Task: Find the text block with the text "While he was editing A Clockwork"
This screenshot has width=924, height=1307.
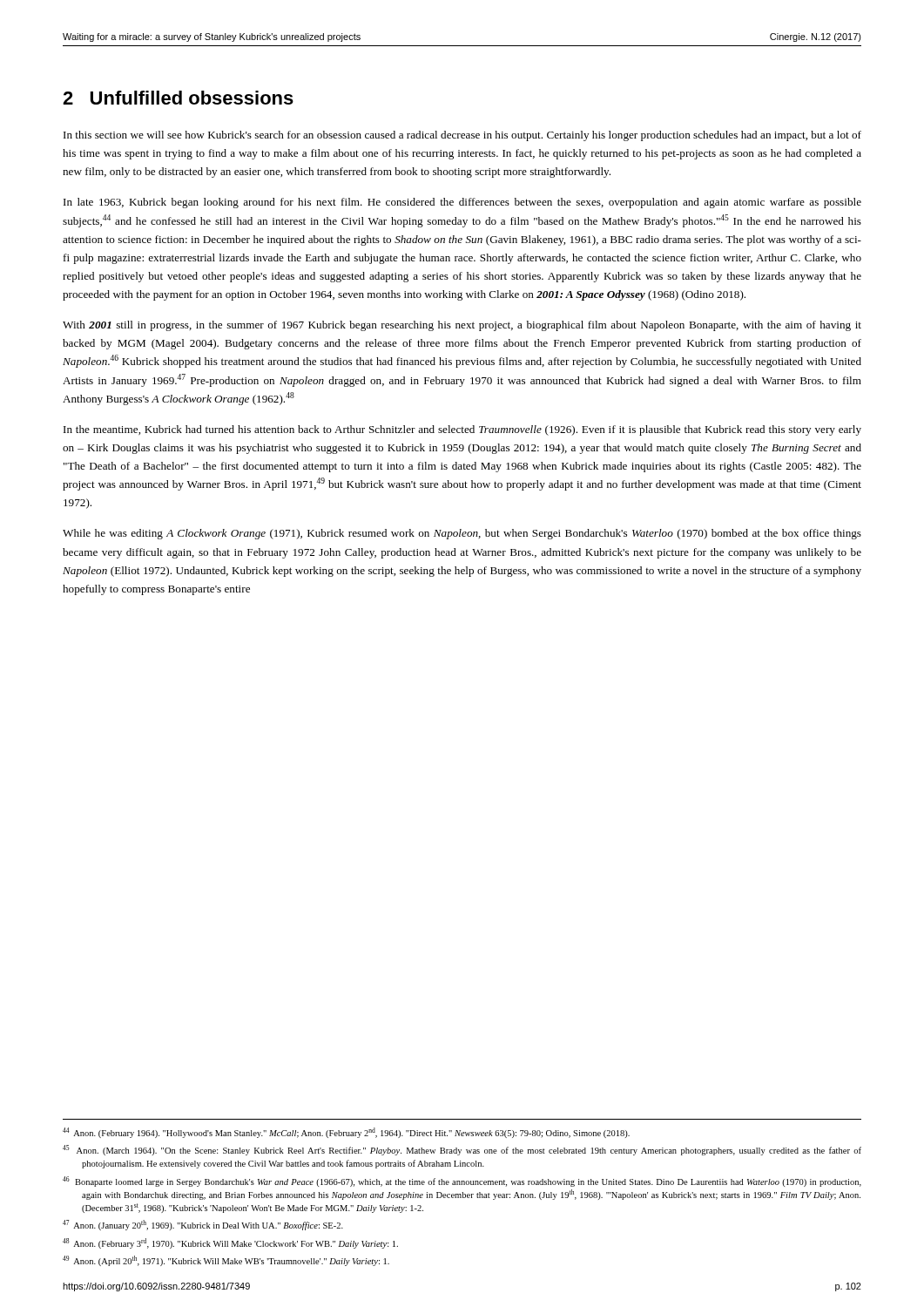Action: [462, 561]
